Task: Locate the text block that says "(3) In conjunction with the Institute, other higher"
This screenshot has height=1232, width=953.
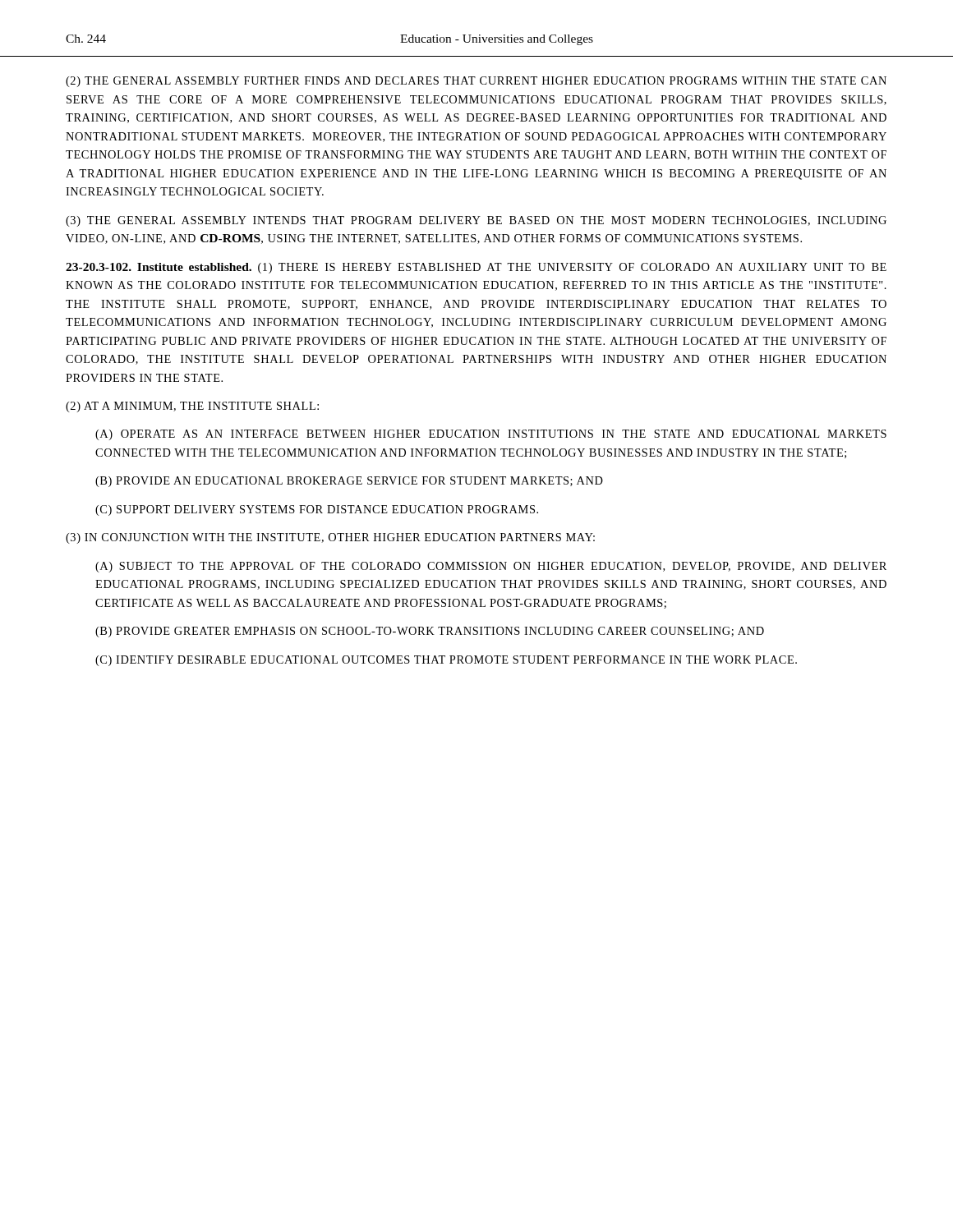Action: 331,537
